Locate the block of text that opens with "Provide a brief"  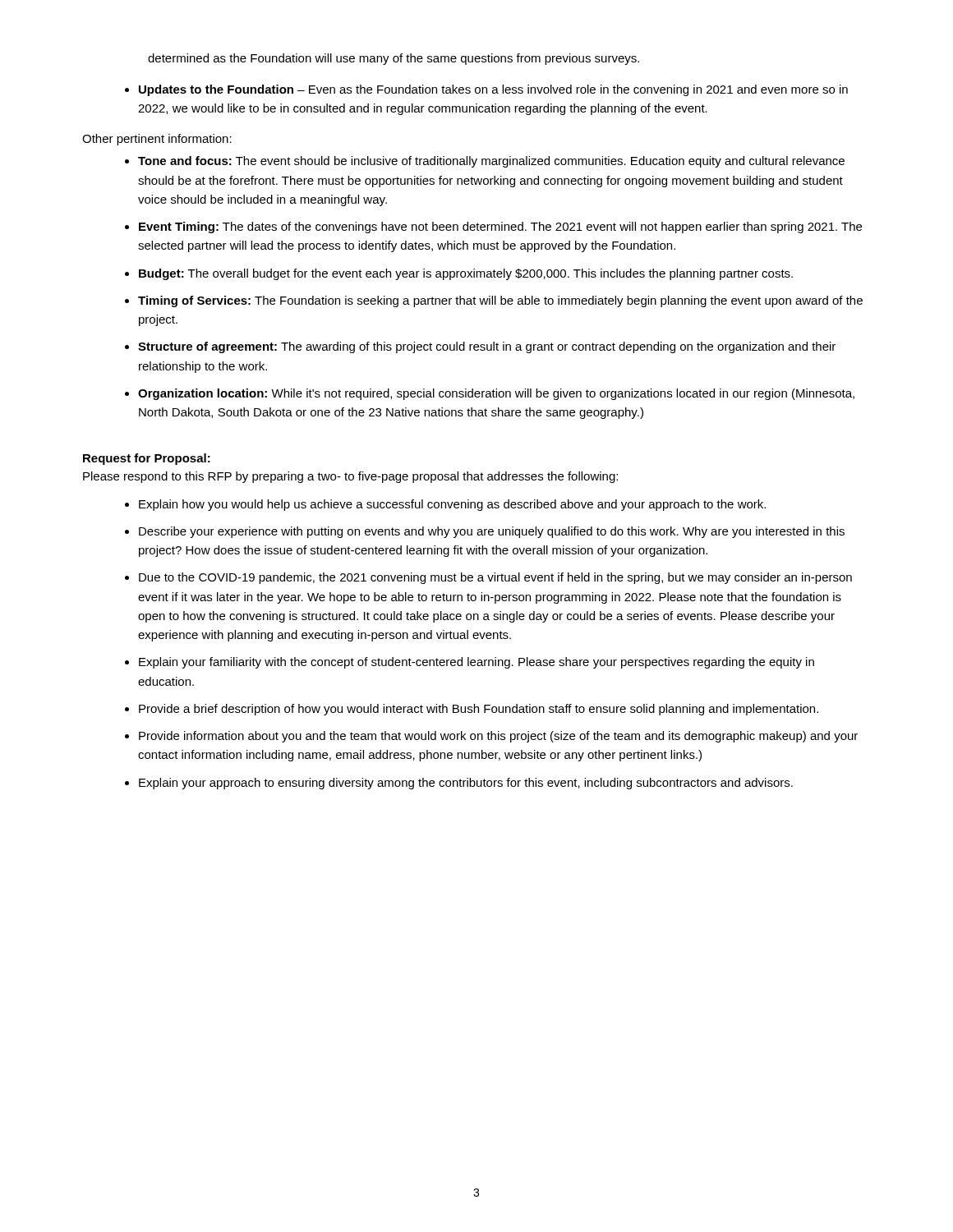pyautogui.click(x=479, y=708)
